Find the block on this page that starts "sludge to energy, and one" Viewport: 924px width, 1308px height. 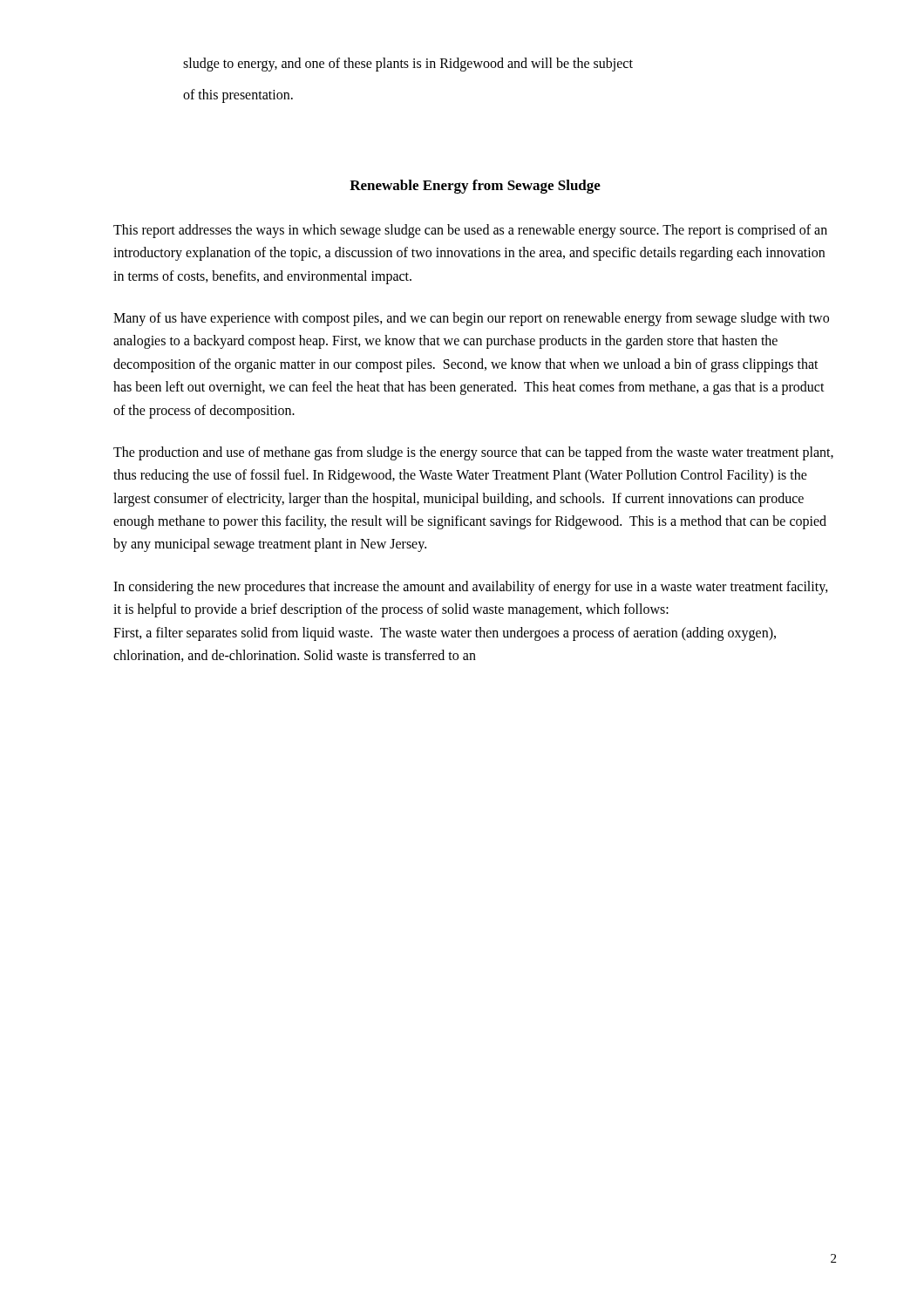[x=408, y=65]
